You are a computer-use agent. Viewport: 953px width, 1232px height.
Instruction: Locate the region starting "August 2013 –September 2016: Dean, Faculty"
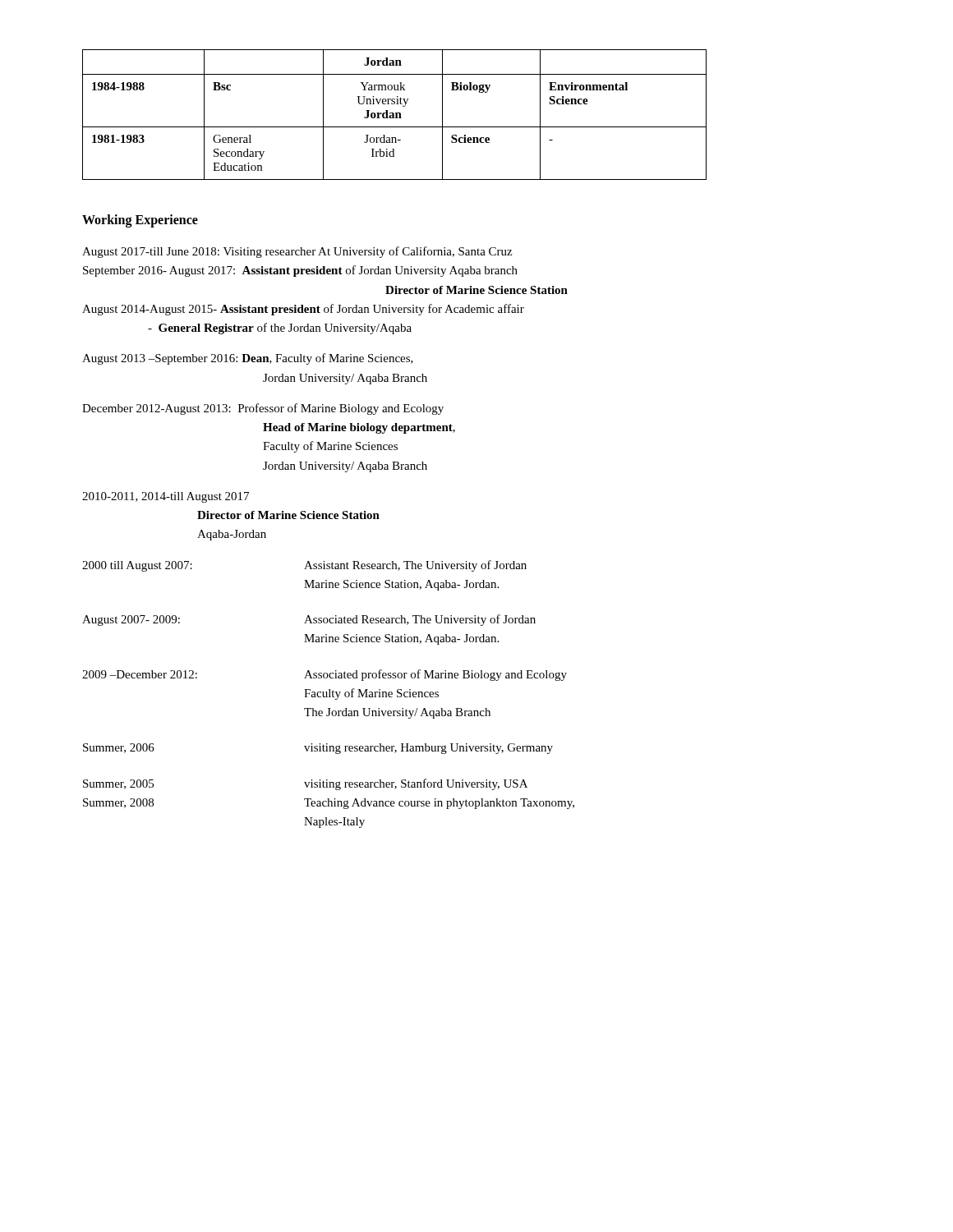(255, 368)
